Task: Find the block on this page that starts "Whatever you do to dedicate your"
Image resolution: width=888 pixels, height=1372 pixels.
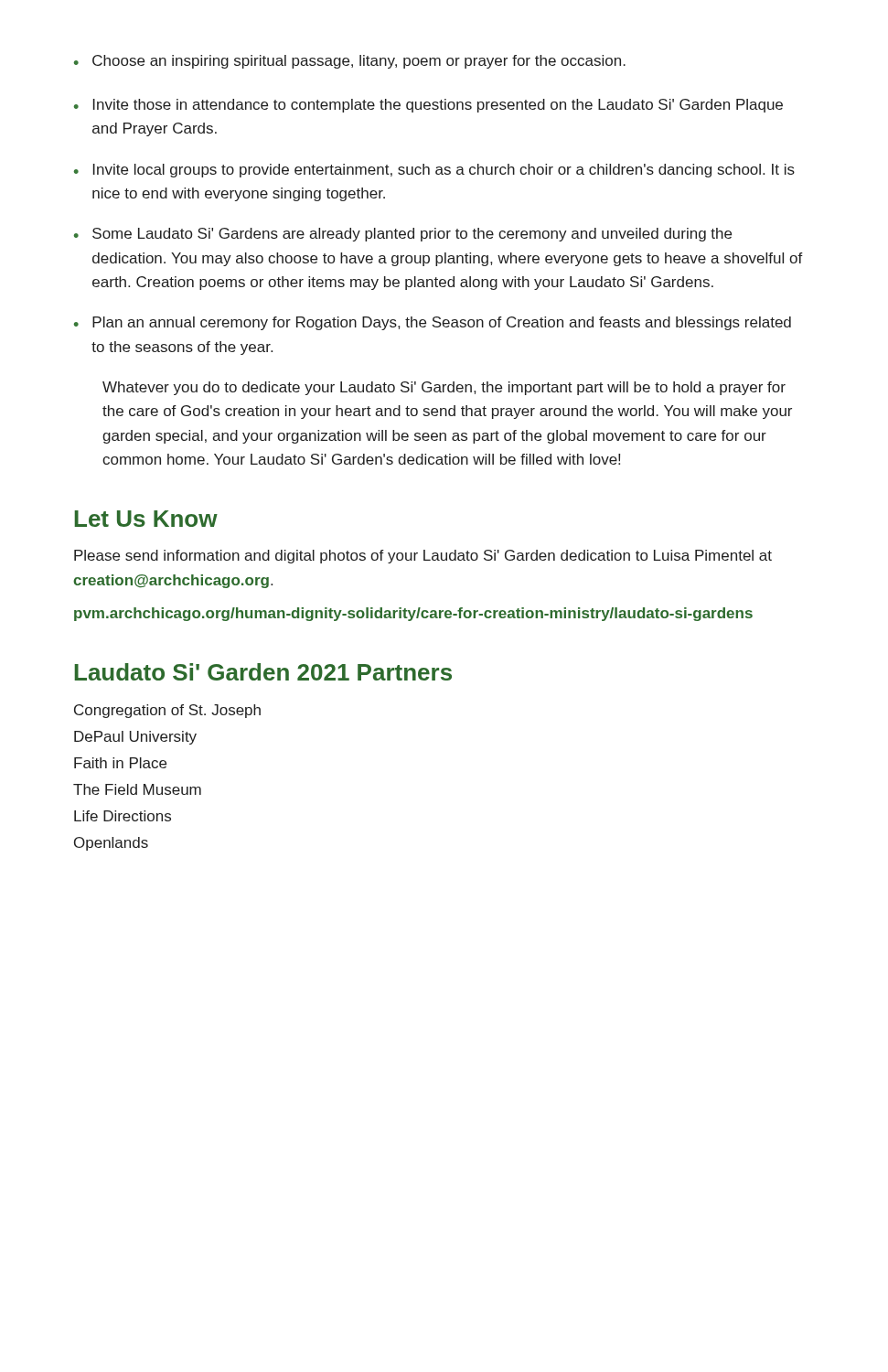Action: (447, 423)
